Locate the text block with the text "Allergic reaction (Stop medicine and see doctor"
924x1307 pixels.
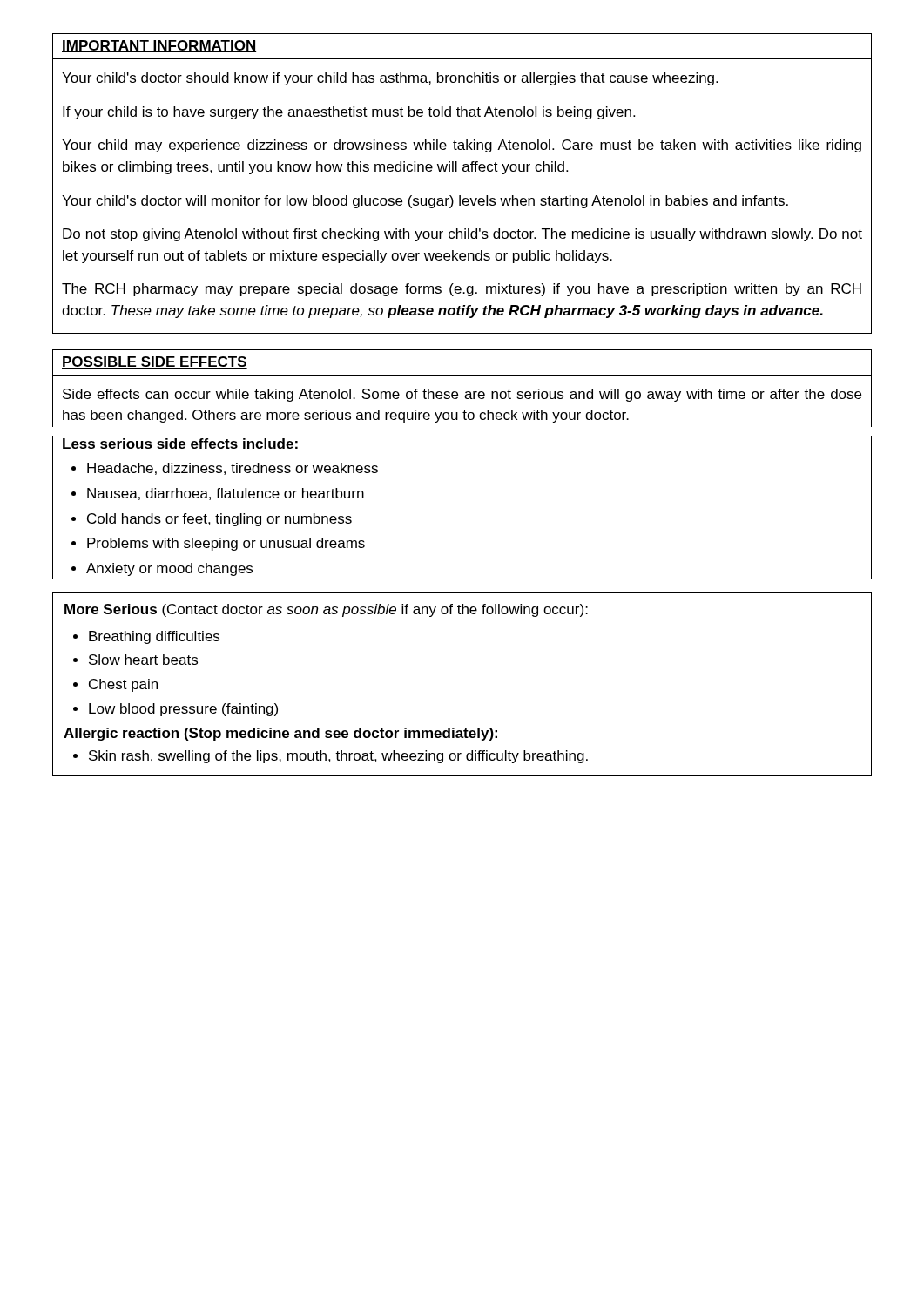(281, 733)
